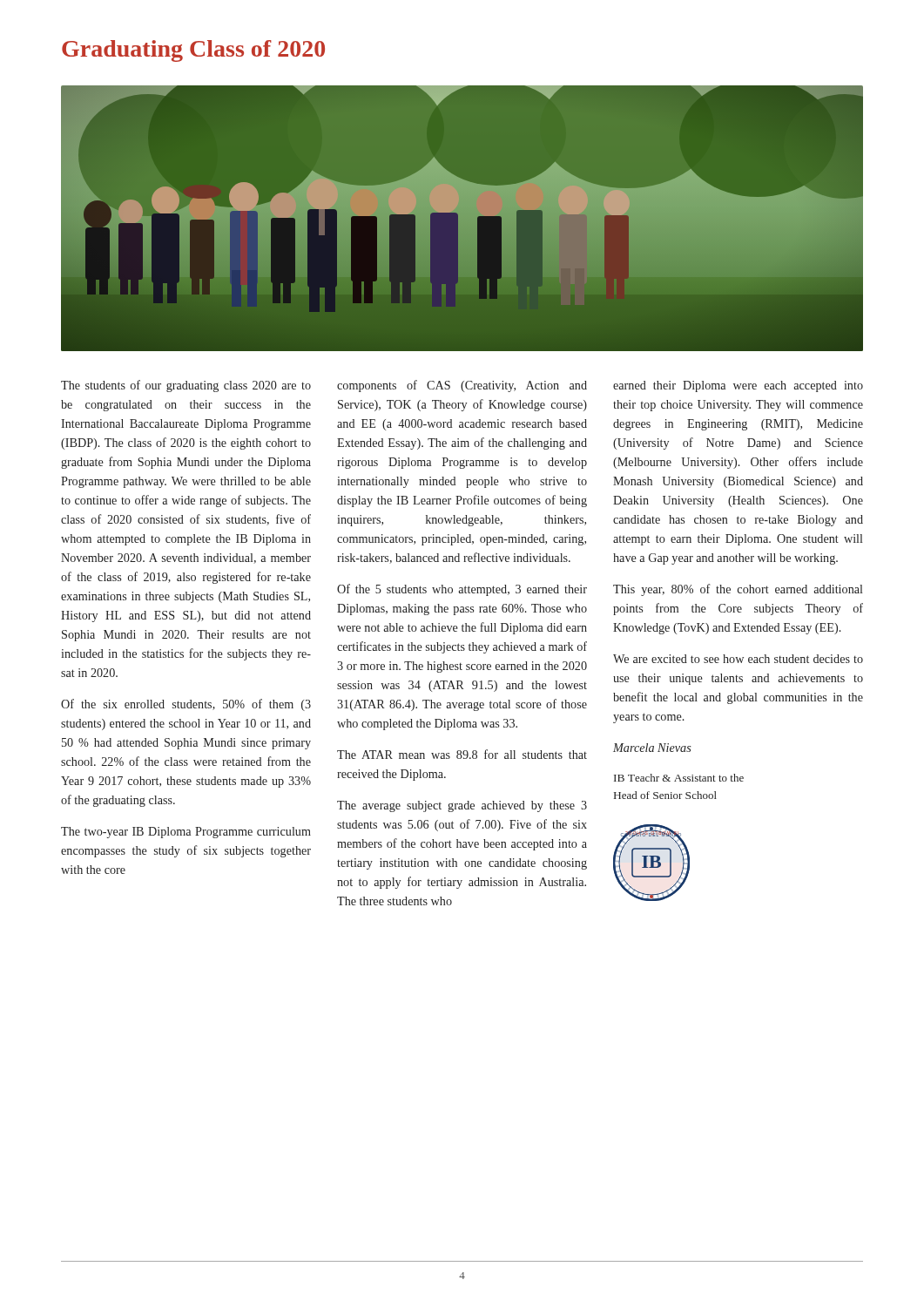Locate the text block that reads "The students of our graduating class 2020 are"
Viewport: 924px width, 1307px height.
point(186,627)
